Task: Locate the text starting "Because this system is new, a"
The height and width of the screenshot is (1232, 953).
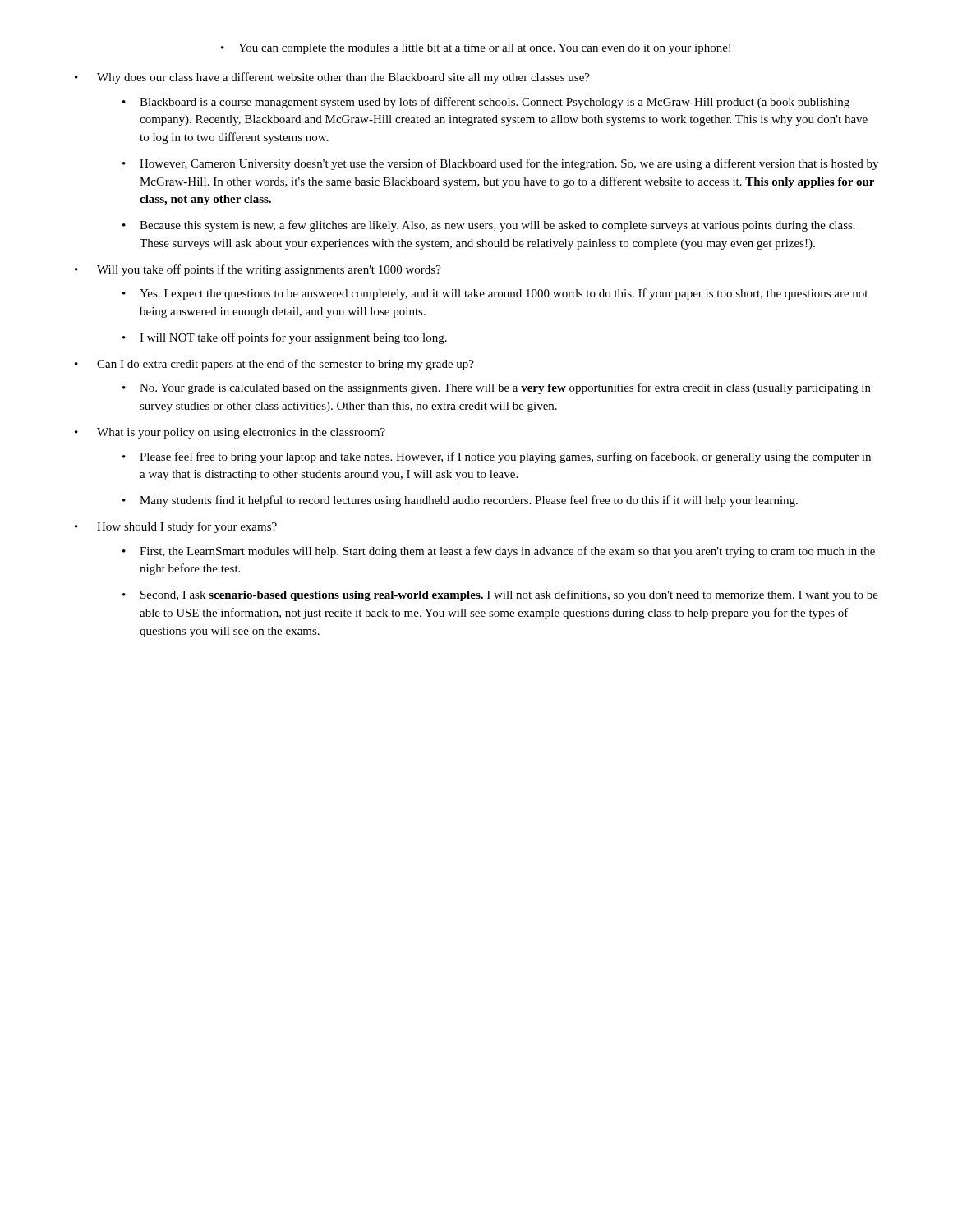Action: (x=498, y=234)
